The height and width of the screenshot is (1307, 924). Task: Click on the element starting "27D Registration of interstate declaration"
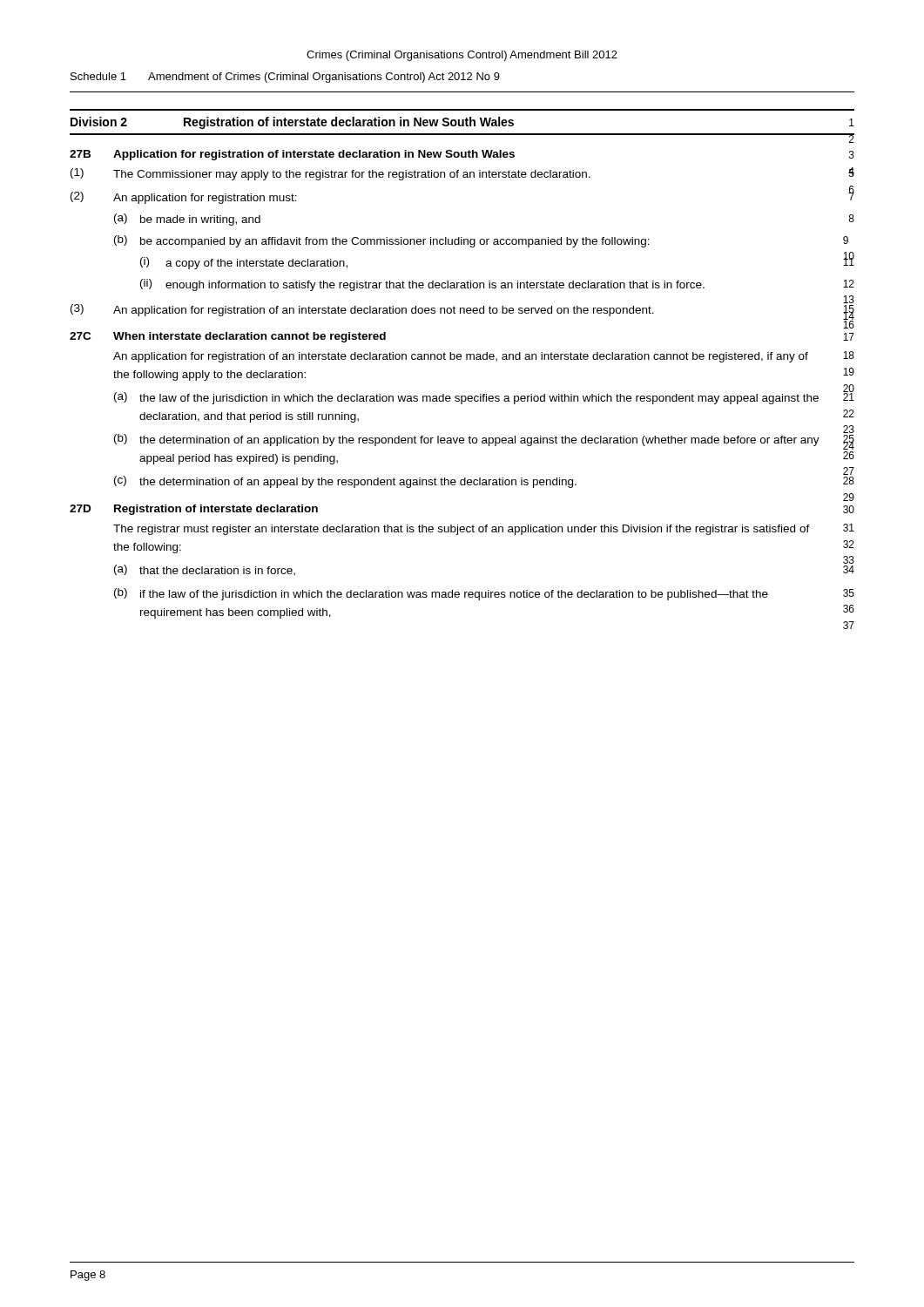pos(80,509)
